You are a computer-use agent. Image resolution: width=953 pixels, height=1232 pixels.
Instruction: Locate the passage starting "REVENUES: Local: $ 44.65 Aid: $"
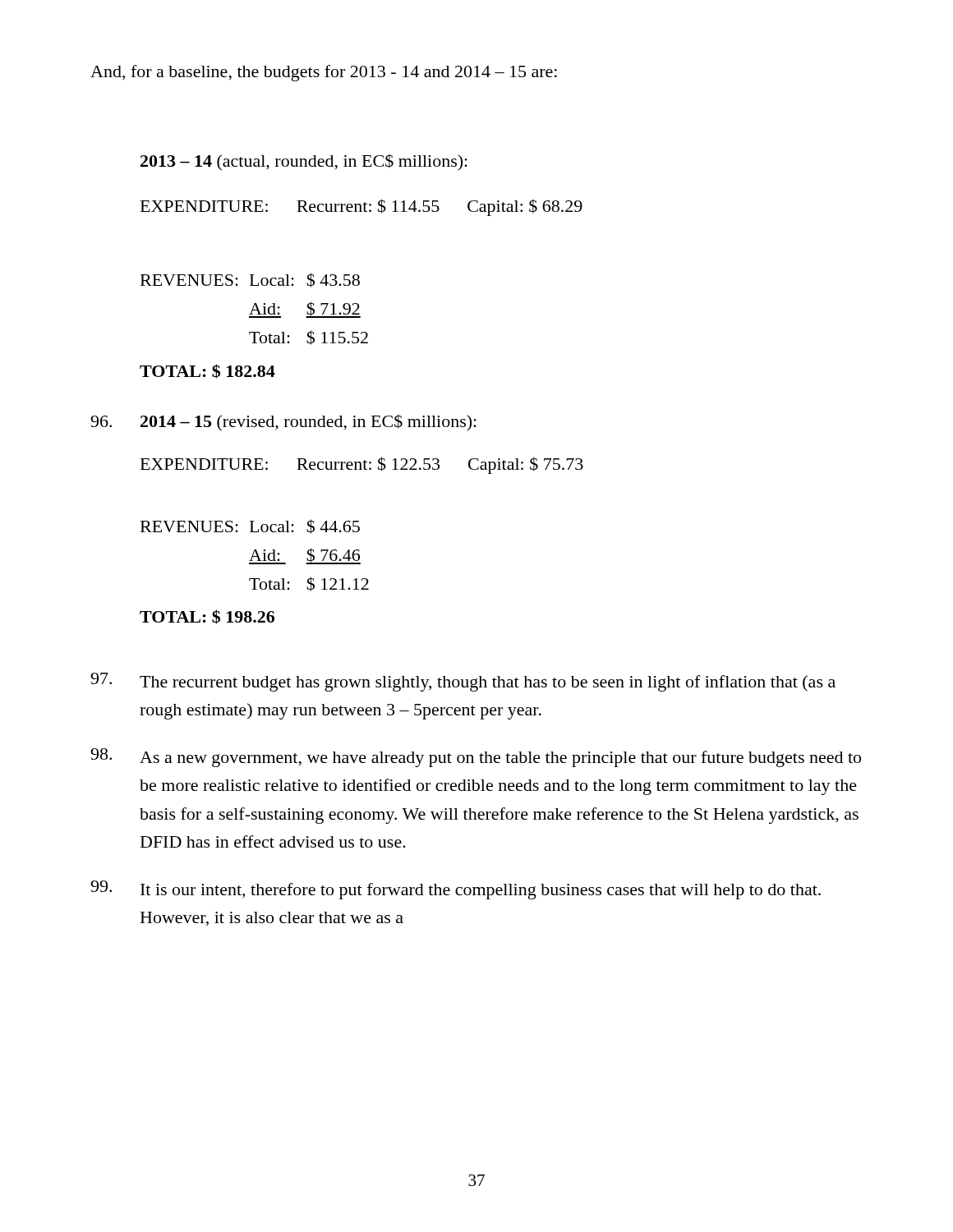[x=255, y=555]
